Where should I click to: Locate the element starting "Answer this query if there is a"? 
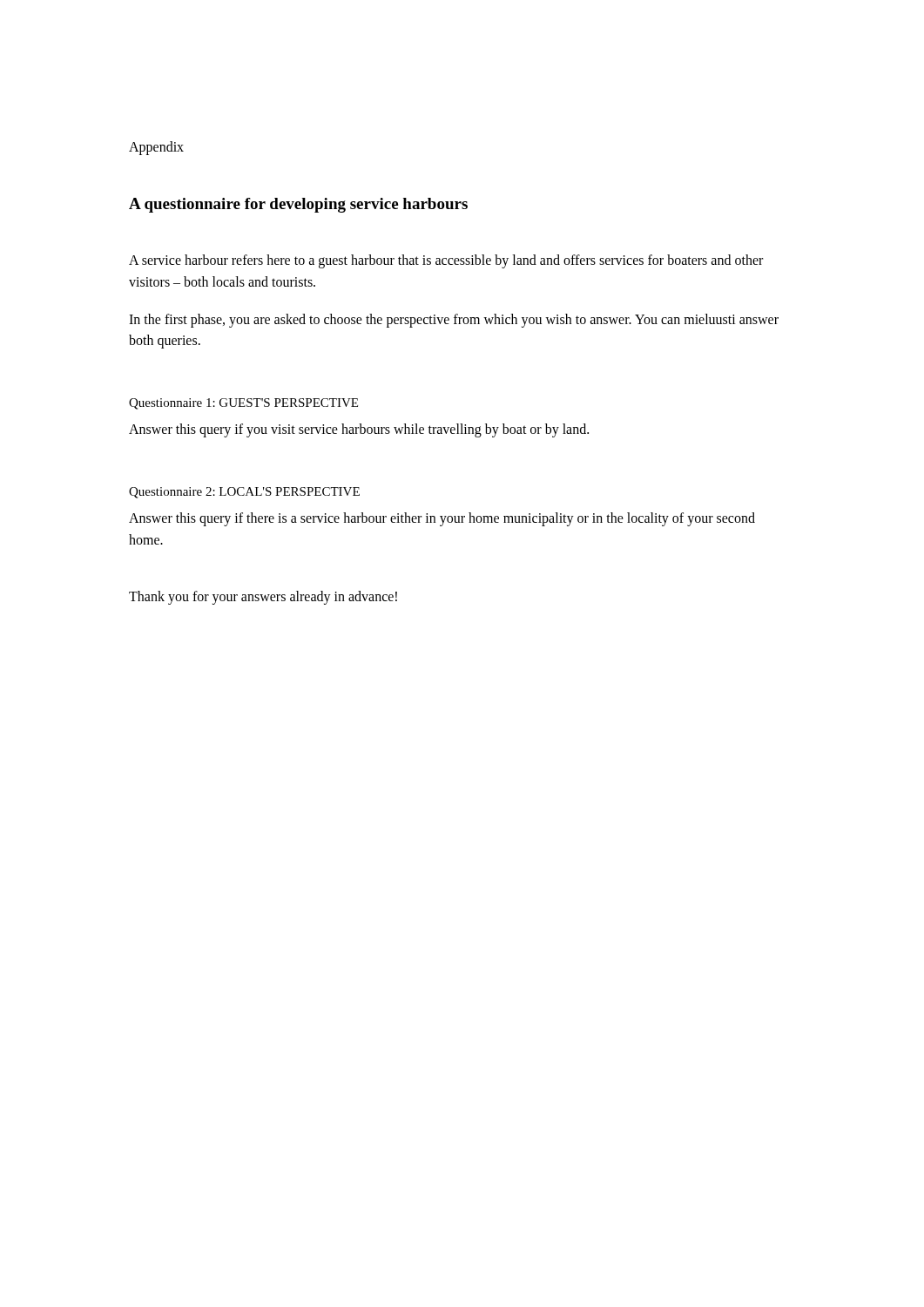[442, 529]
